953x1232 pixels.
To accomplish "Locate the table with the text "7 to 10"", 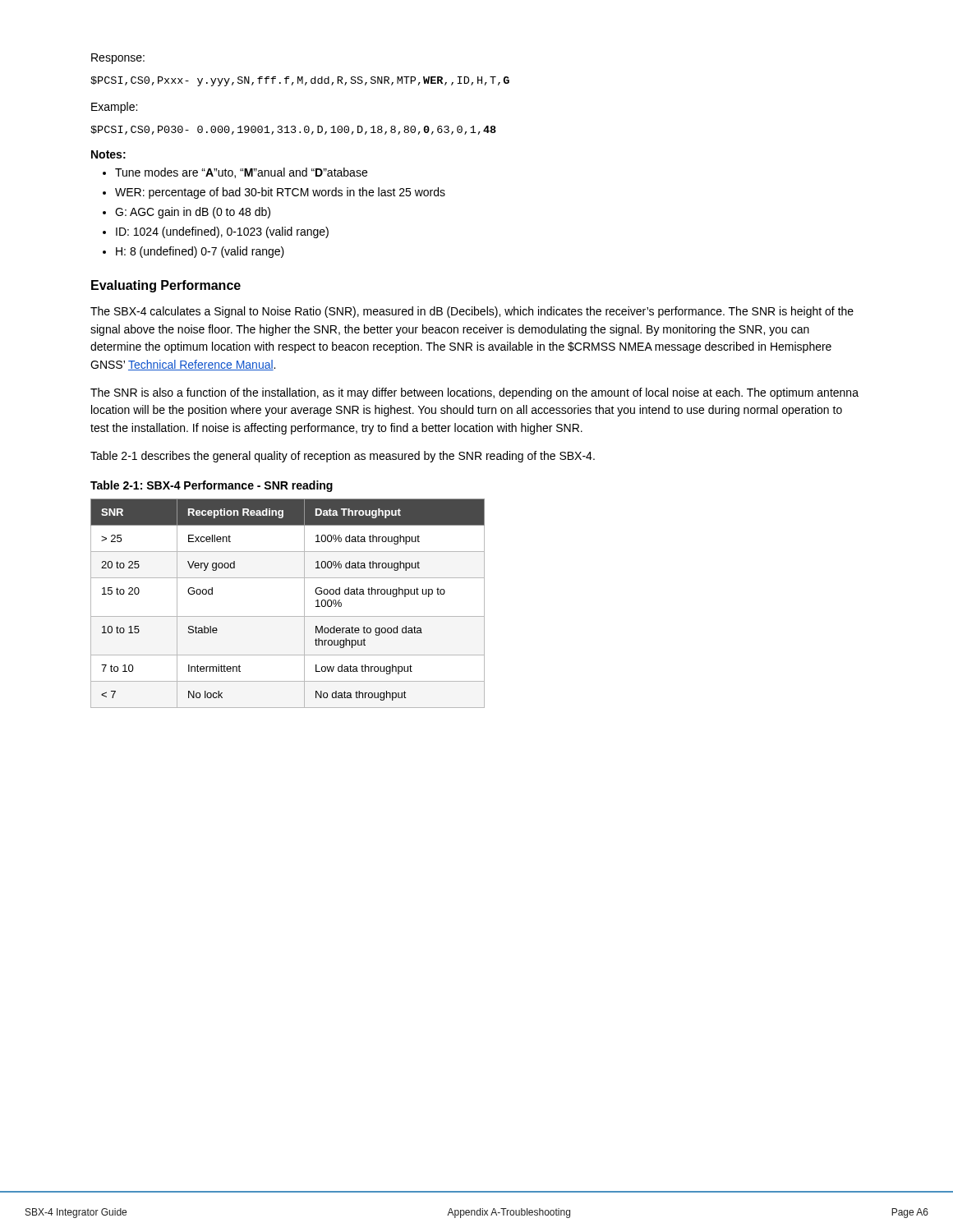I will tap(476, 603).
